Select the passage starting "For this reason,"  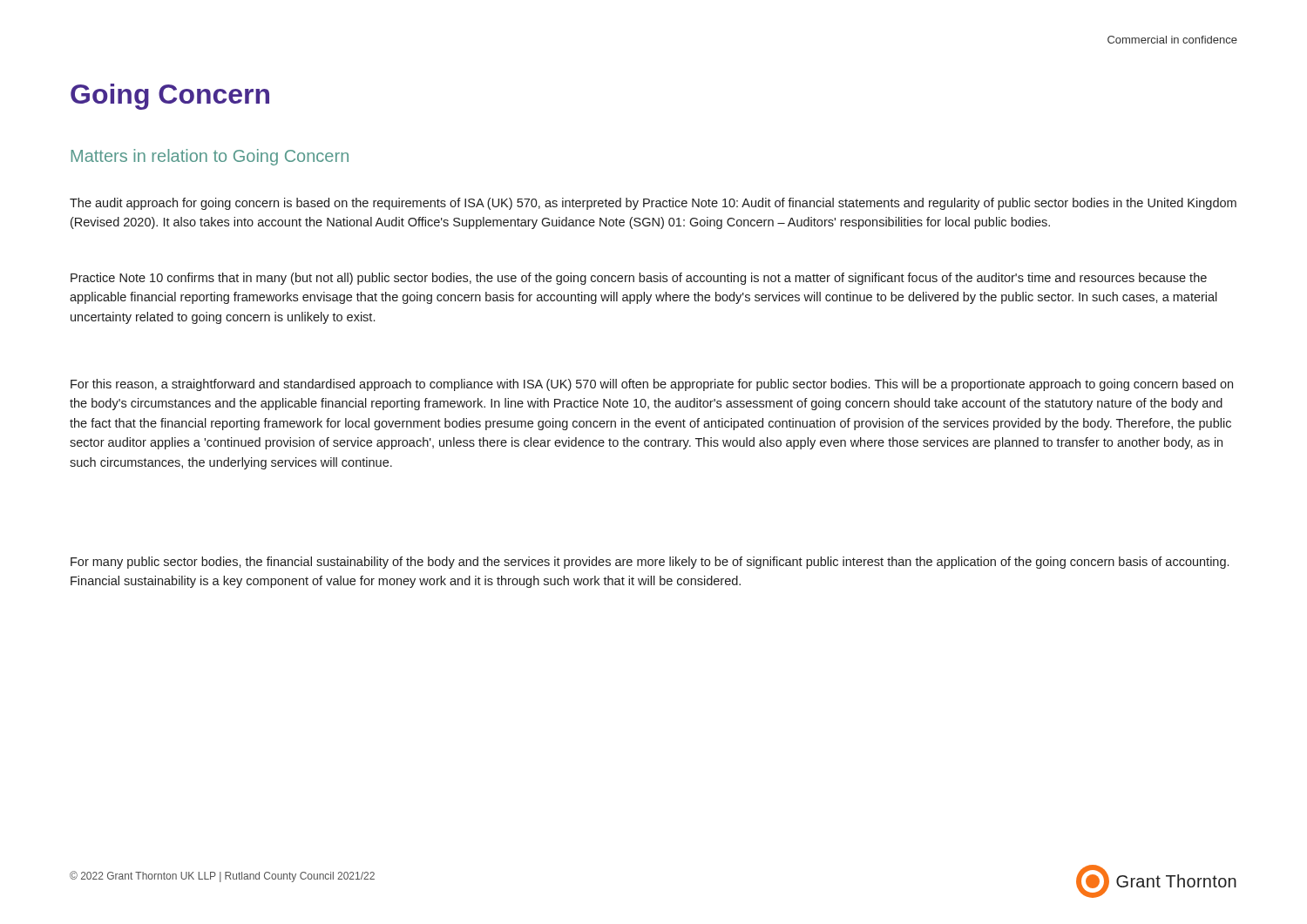click(652, 423)
